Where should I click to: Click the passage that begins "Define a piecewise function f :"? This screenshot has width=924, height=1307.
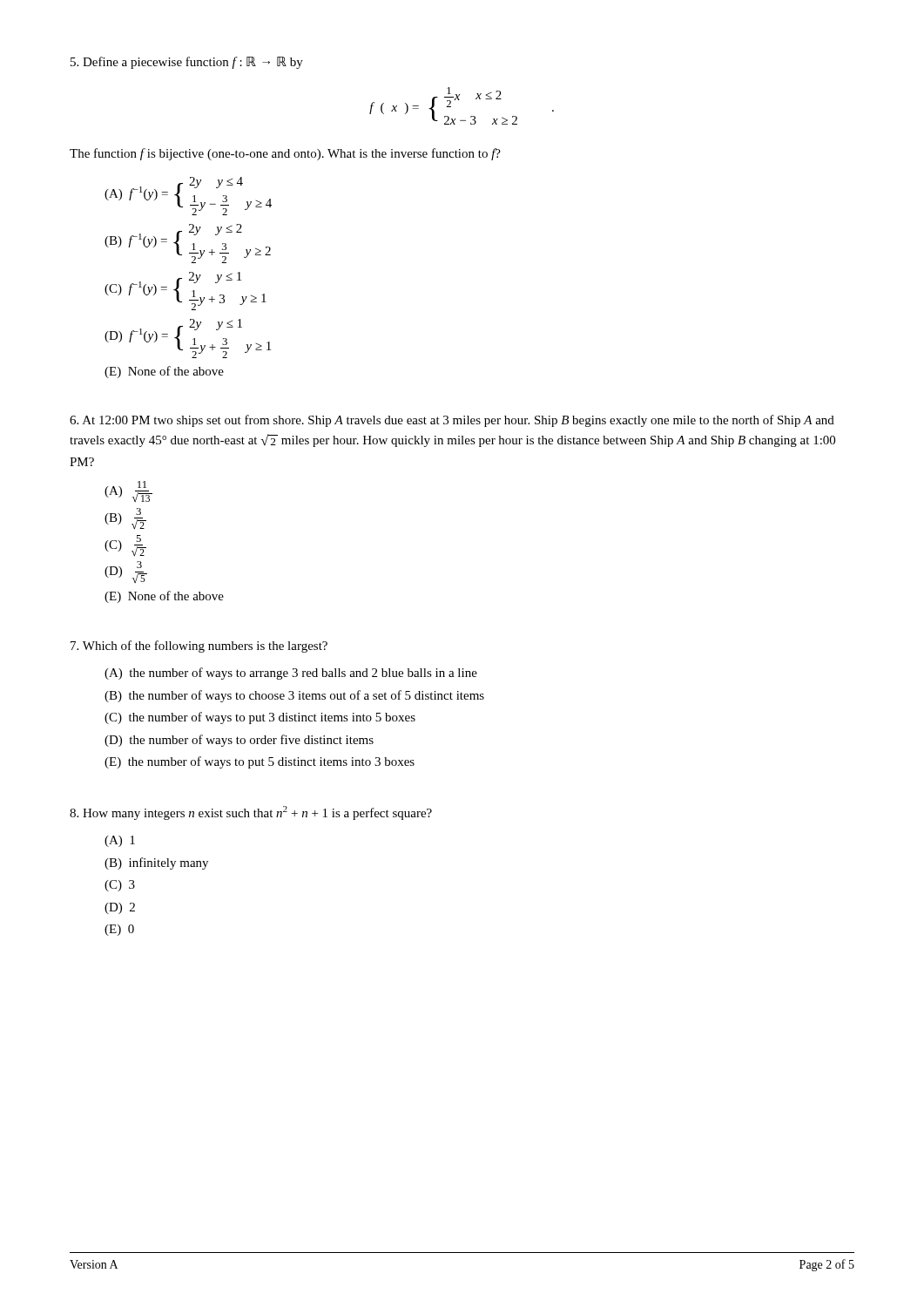(186, 62)
